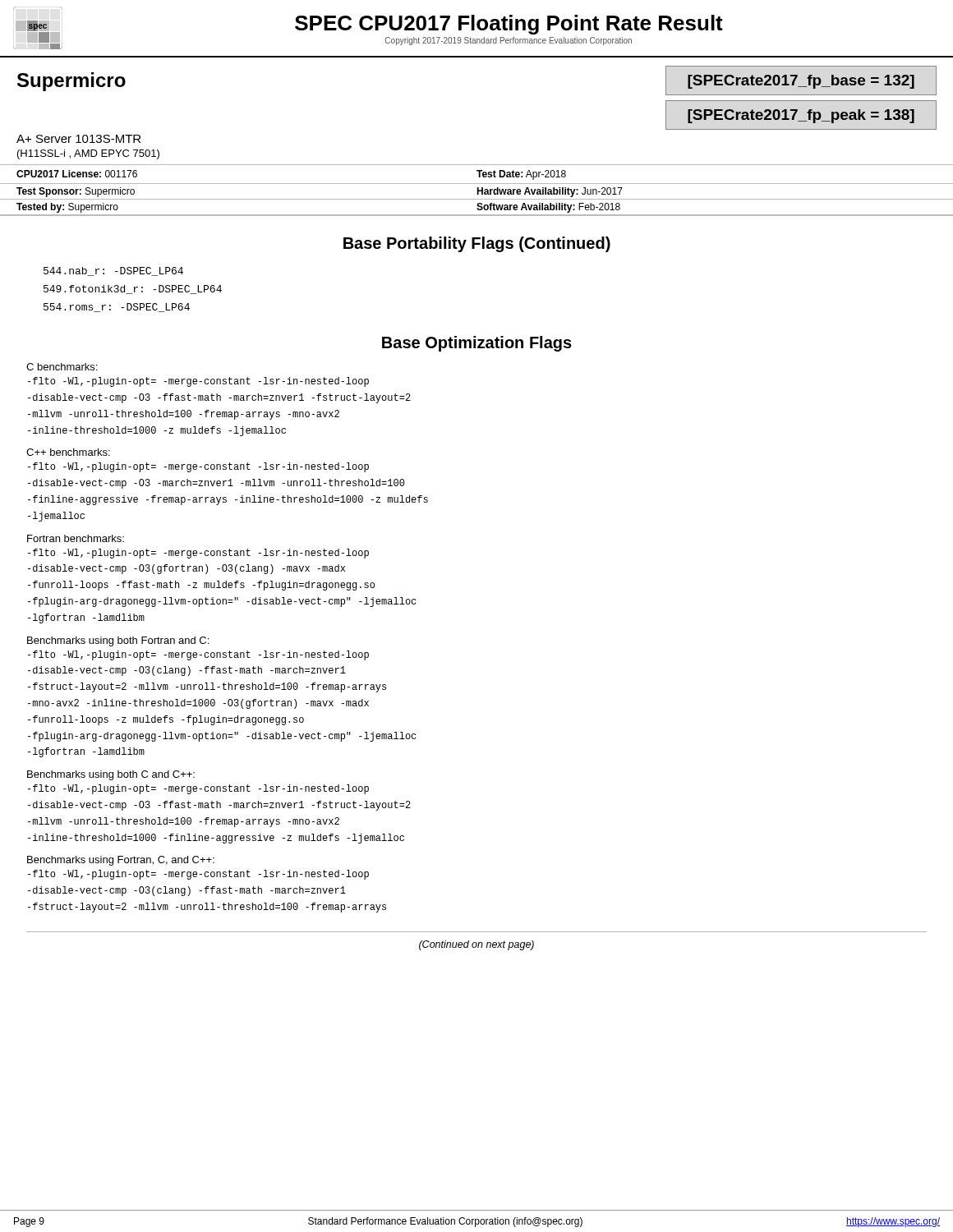
Task: Locate the text block starting "544.nab_r: -DSPEC_LP64"
Action: click(113, 271)
